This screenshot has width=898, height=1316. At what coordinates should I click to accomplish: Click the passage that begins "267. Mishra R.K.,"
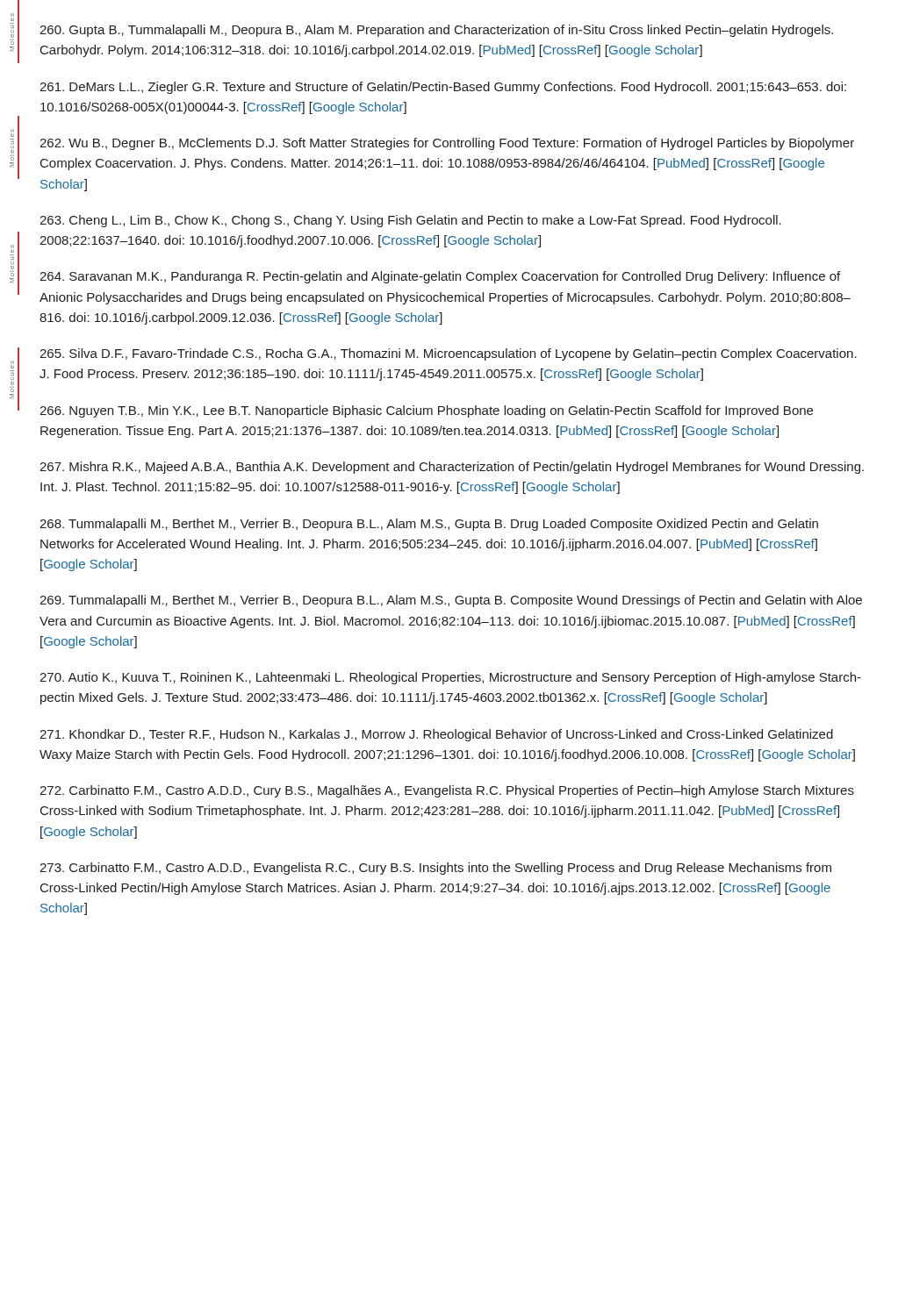click(452, 477)
